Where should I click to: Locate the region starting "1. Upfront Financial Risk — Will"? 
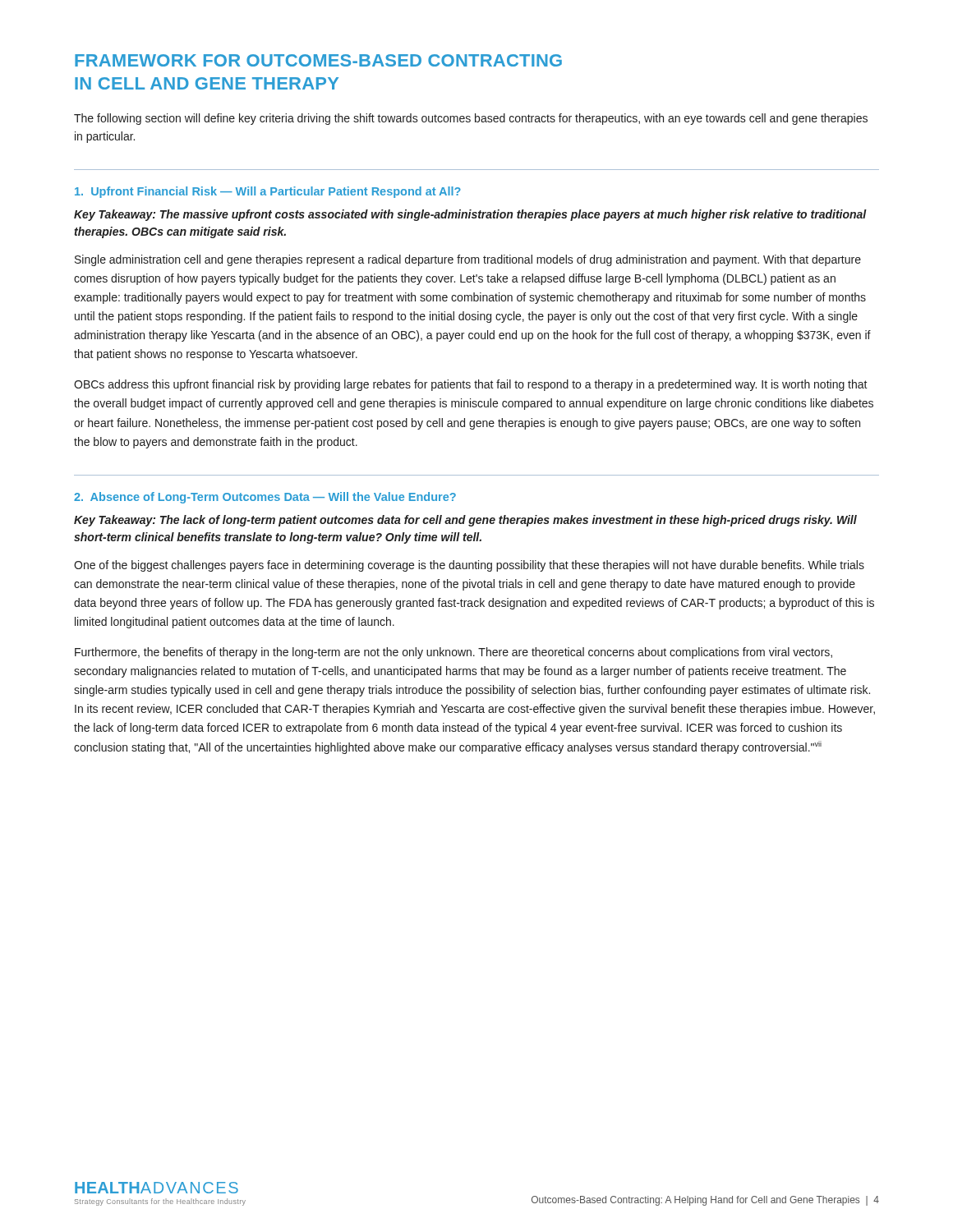pos(268,191)
